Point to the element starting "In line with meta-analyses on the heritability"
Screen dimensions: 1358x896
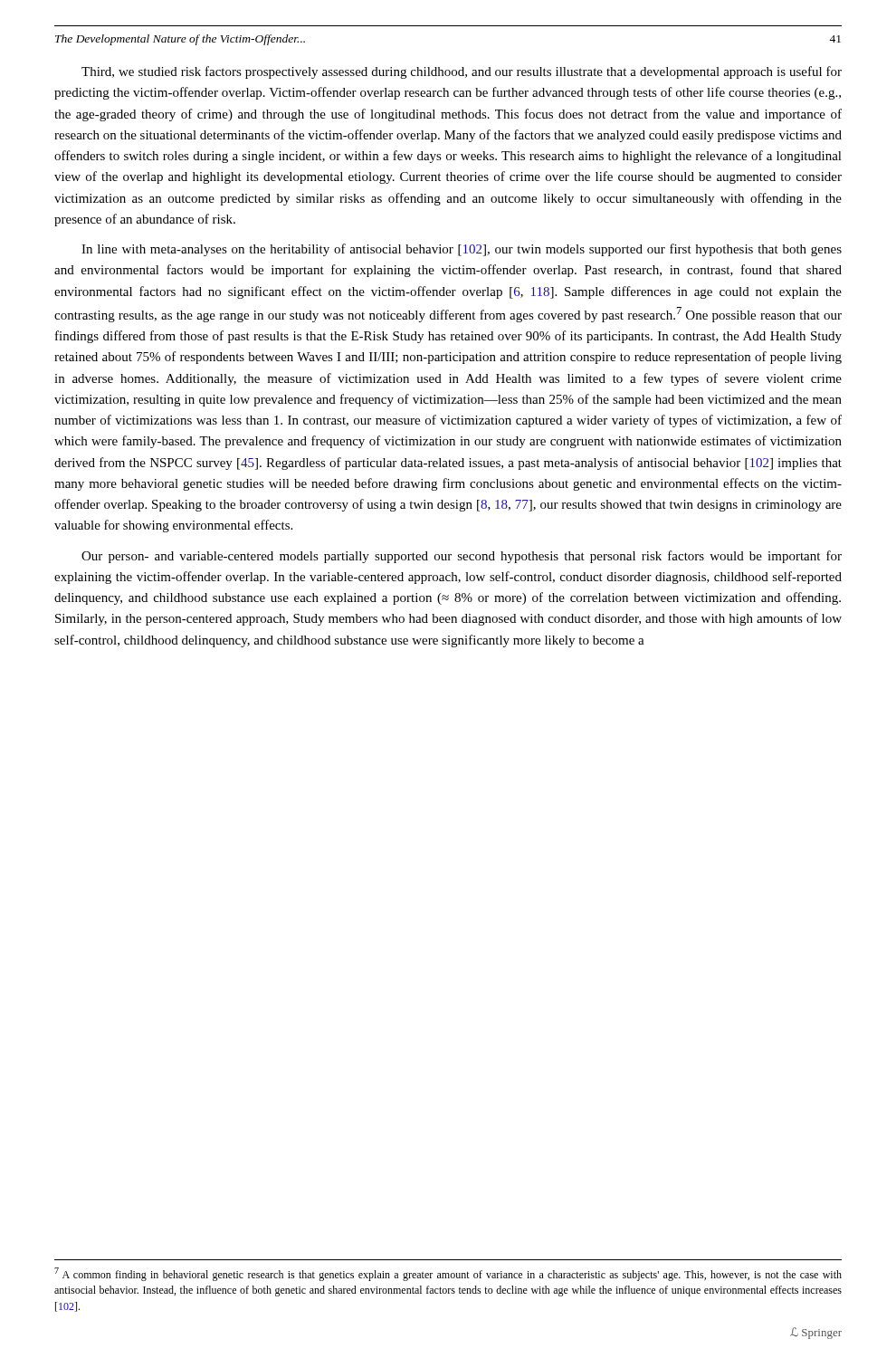tap(448, 388)
